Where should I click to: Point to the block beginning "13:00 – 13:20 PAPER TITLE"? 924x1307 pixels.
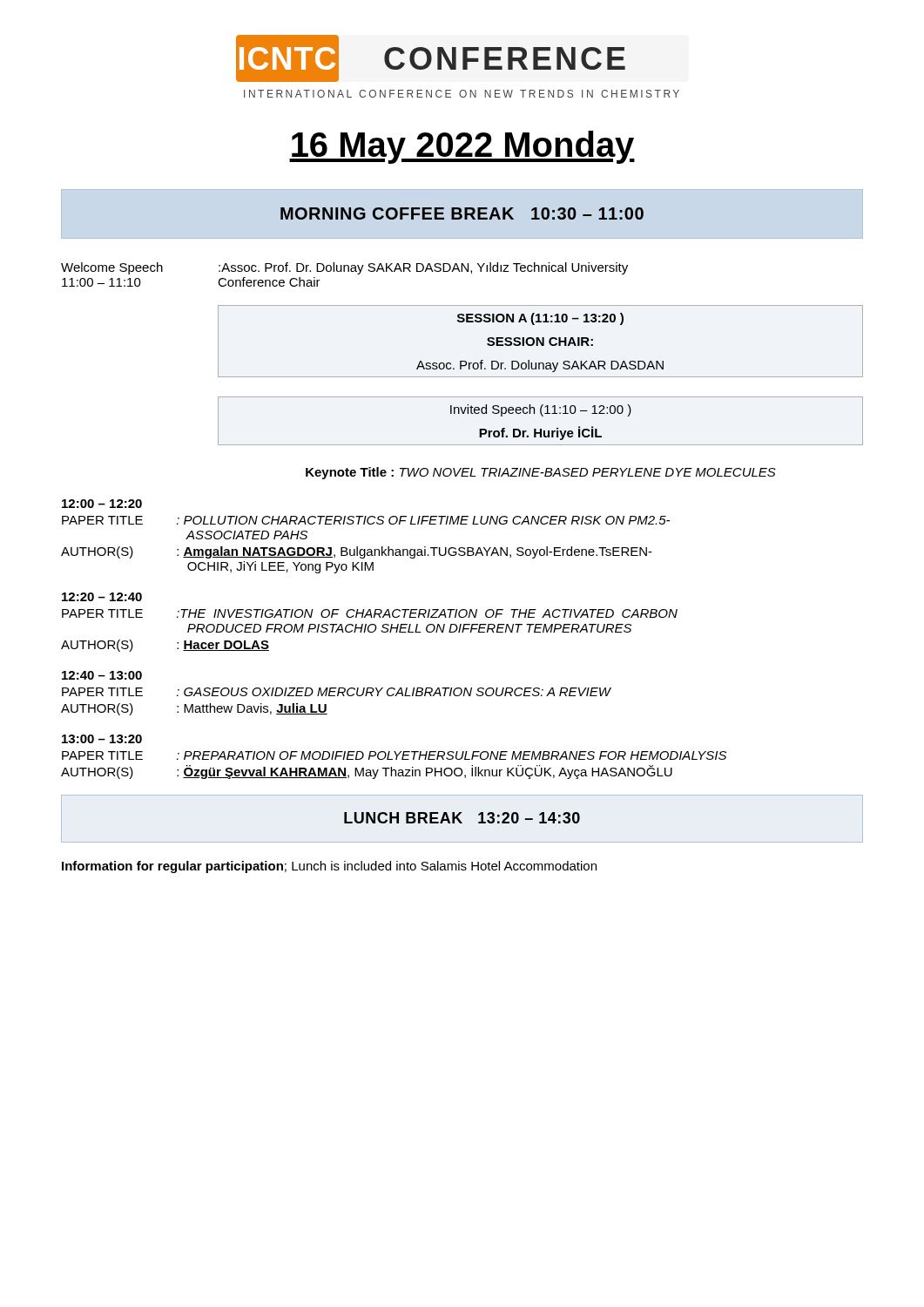click(x=462, y=755)
